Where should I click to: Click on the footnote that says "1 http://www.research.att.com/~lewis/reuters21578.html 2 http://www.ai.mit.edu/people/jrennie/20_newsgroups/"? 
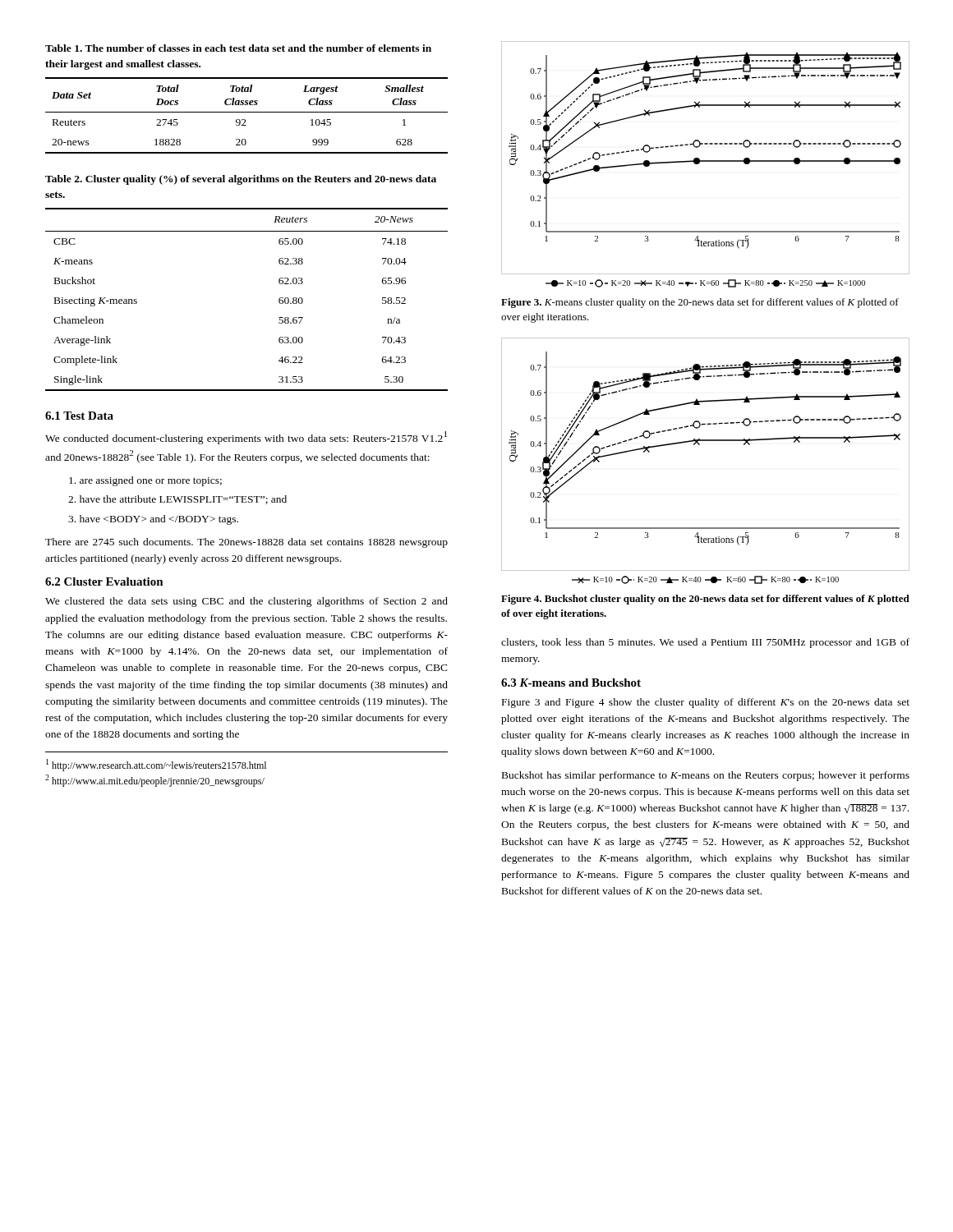click(156, 772)
